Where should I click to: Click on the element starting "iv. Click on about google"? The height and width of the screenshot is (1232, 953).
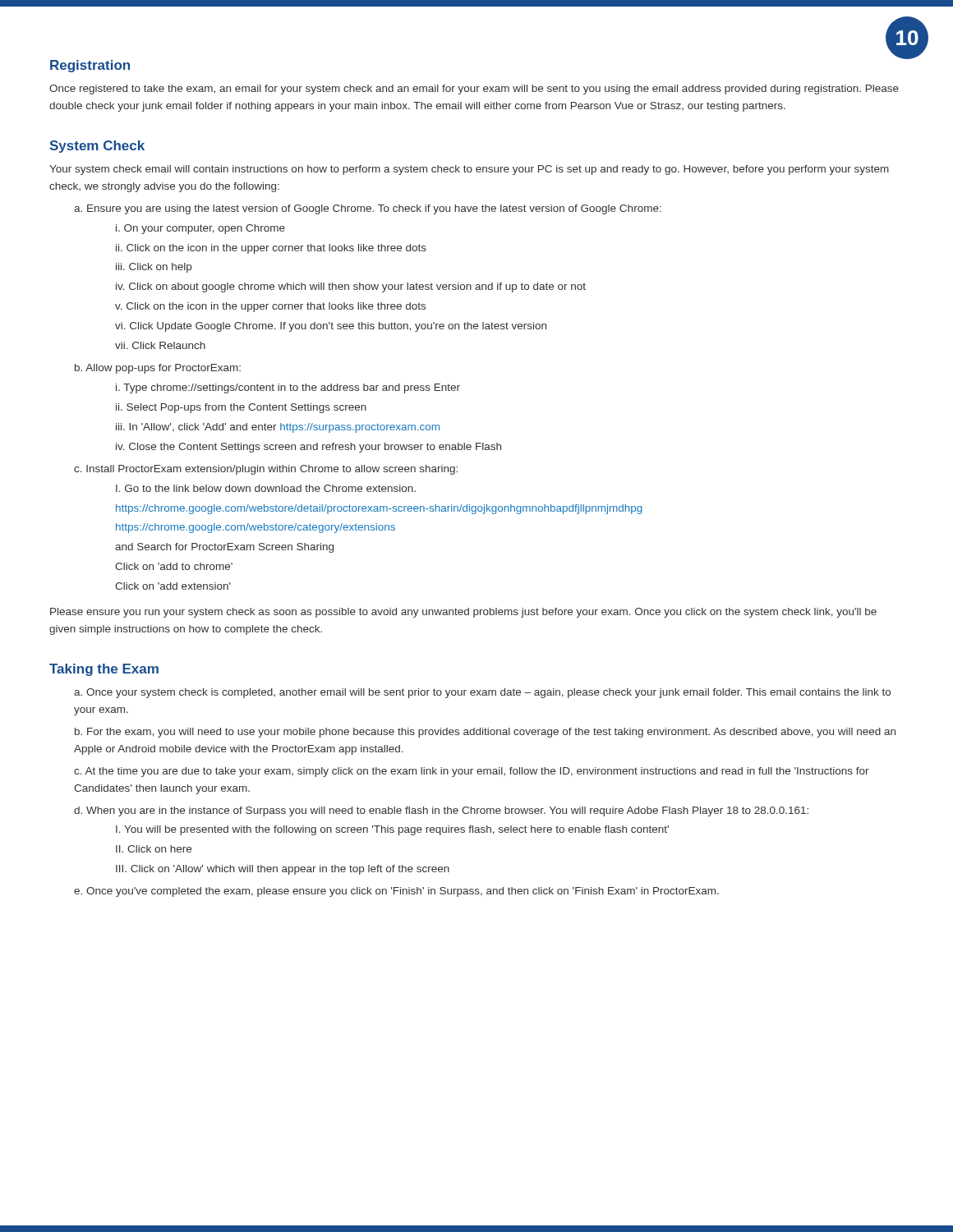click(350, 287)
